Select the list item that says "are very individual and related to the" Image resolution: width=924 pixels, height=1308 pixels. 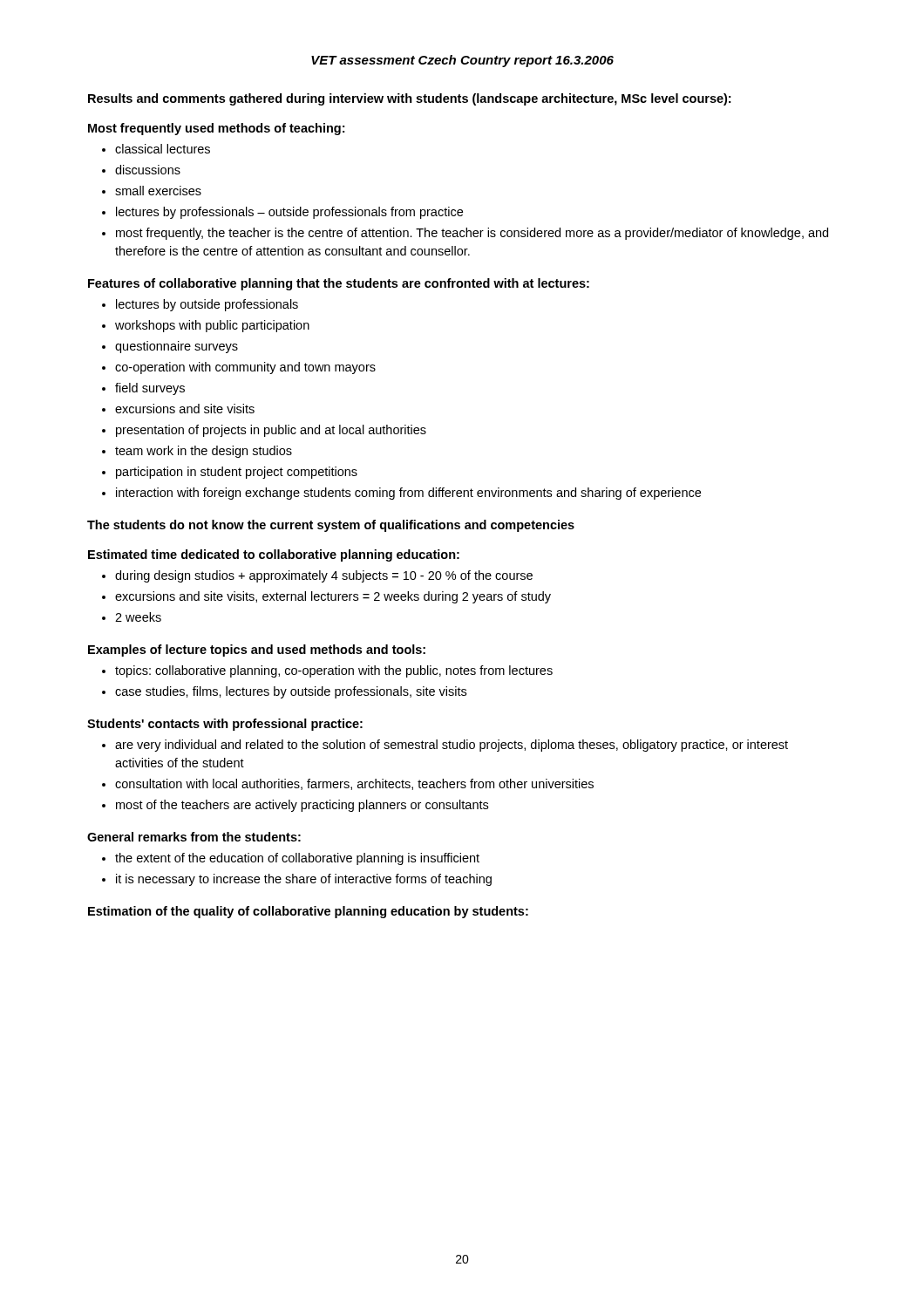pos(452,754)
